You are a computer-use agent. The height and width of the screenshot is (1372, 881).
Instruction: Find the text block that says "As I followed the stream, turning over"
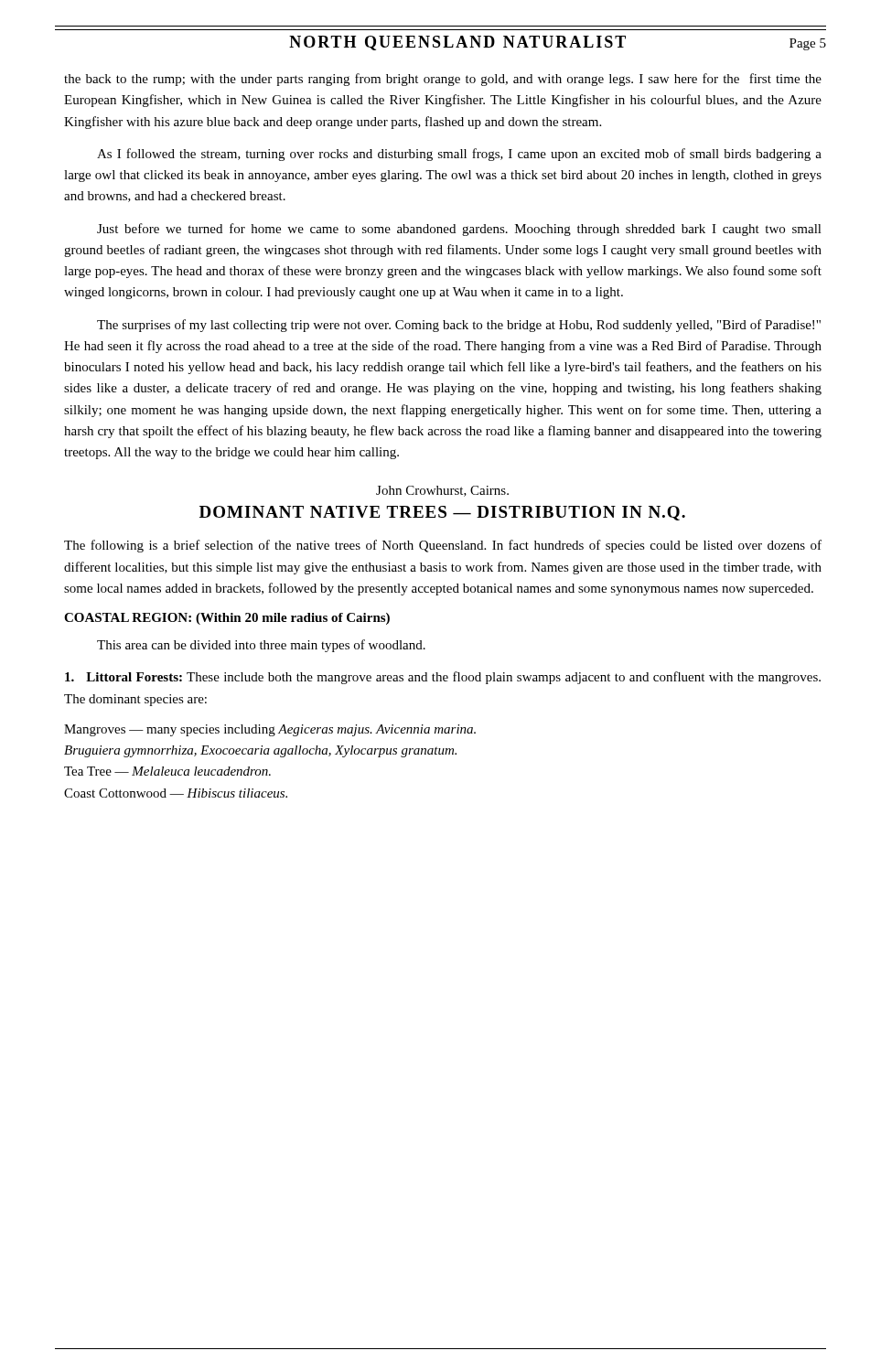pos(443,175)
